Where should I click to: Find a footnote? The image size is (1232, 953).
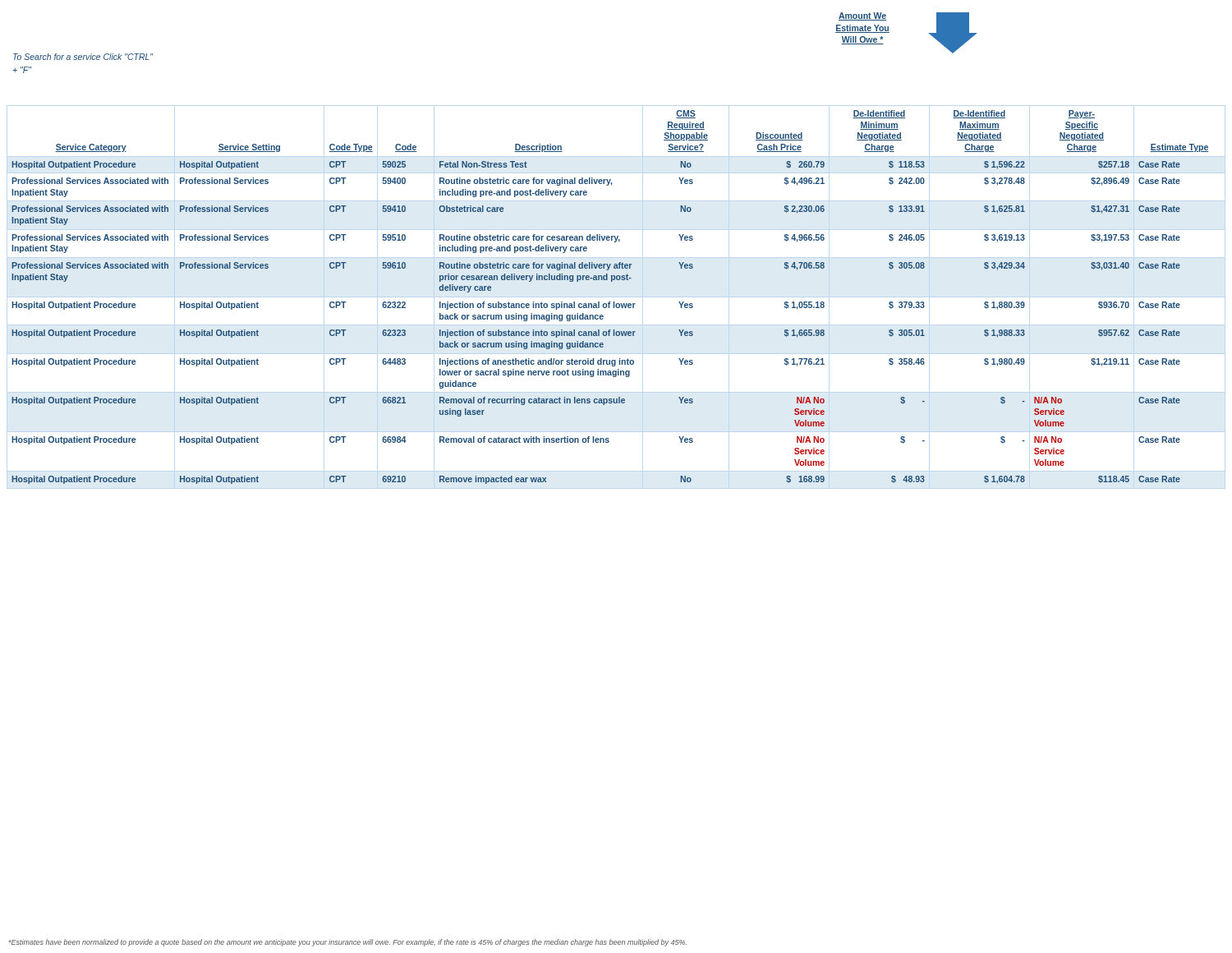pyautogui.click(x=348, y=942)
